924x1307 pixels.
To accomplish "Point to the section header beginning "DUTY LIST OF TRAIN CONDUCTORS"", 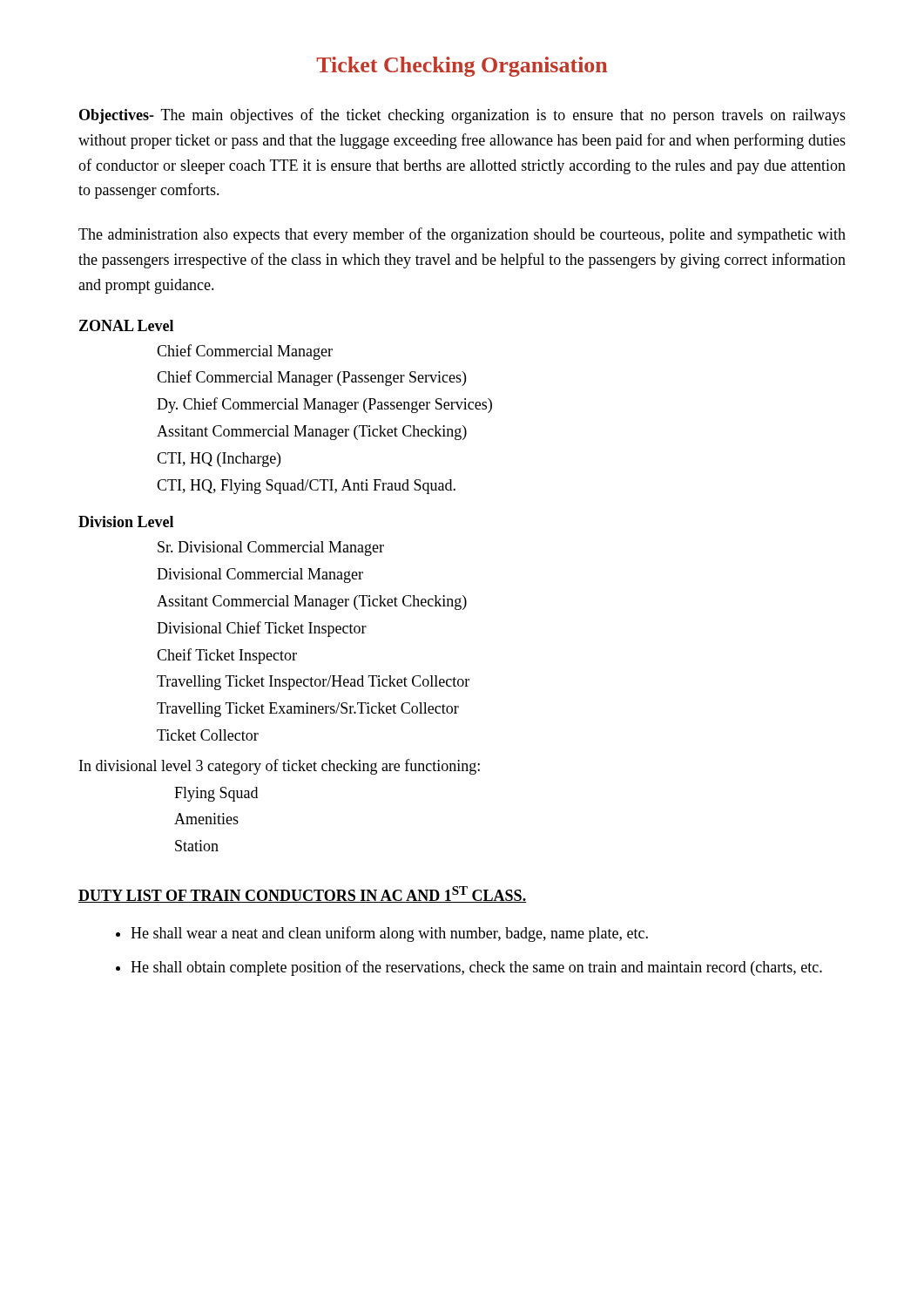I will pos(302,894).
